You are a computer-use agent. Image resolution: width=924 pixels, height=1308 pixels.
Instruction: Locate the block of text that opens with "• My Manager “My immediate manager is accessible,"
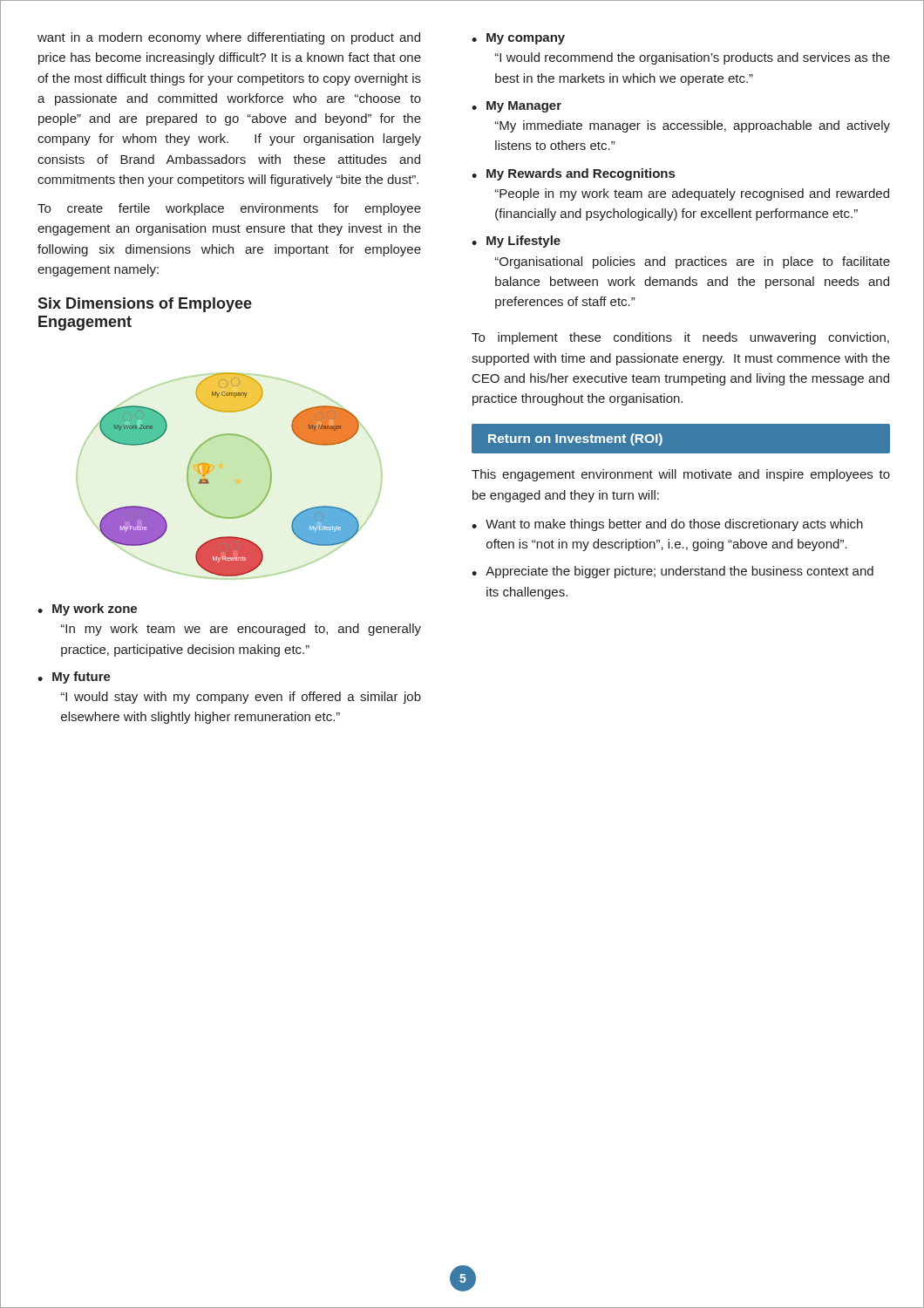(681, 125)
